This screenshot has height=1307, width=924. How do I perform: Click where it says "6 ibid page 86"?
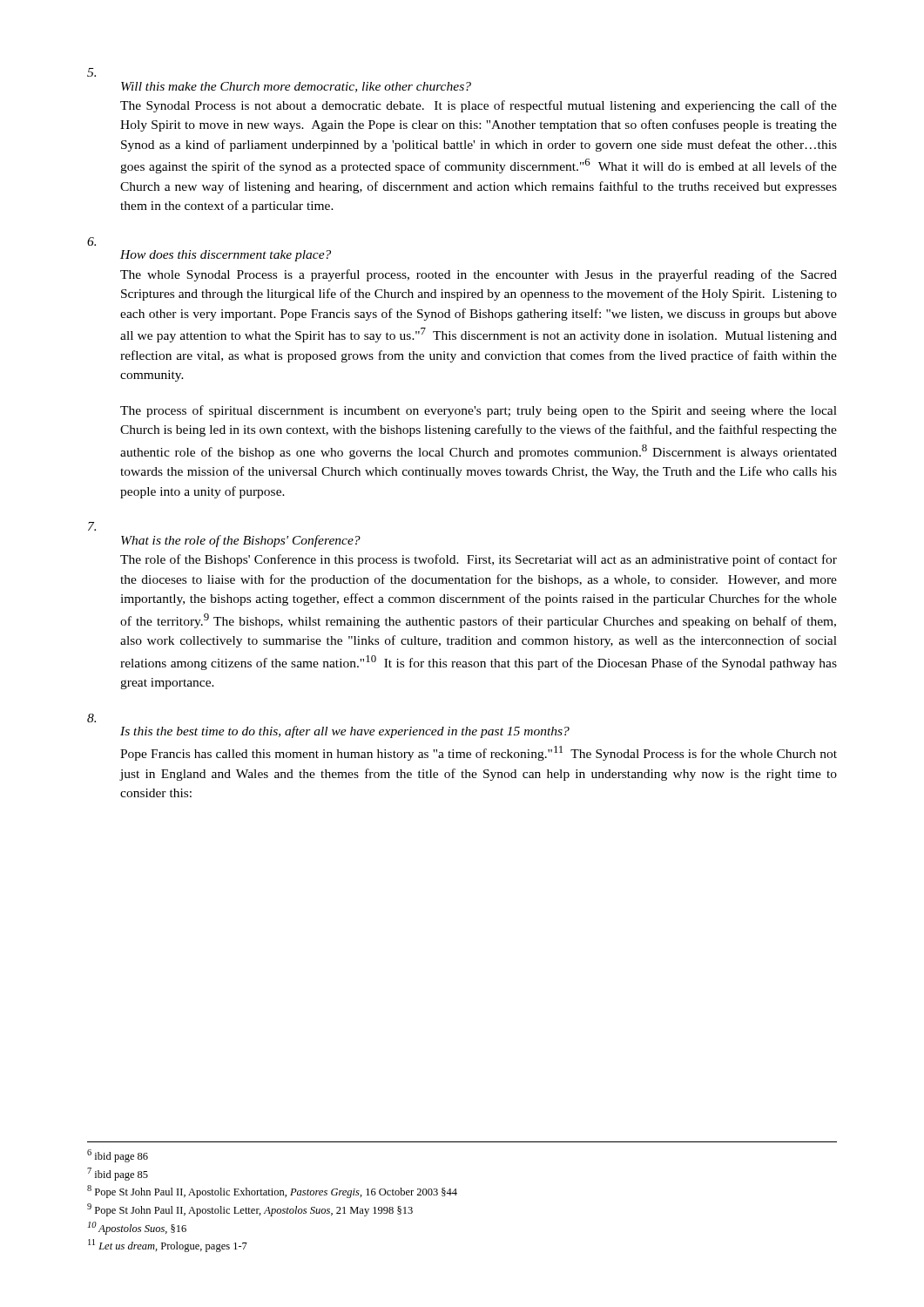118,1156
